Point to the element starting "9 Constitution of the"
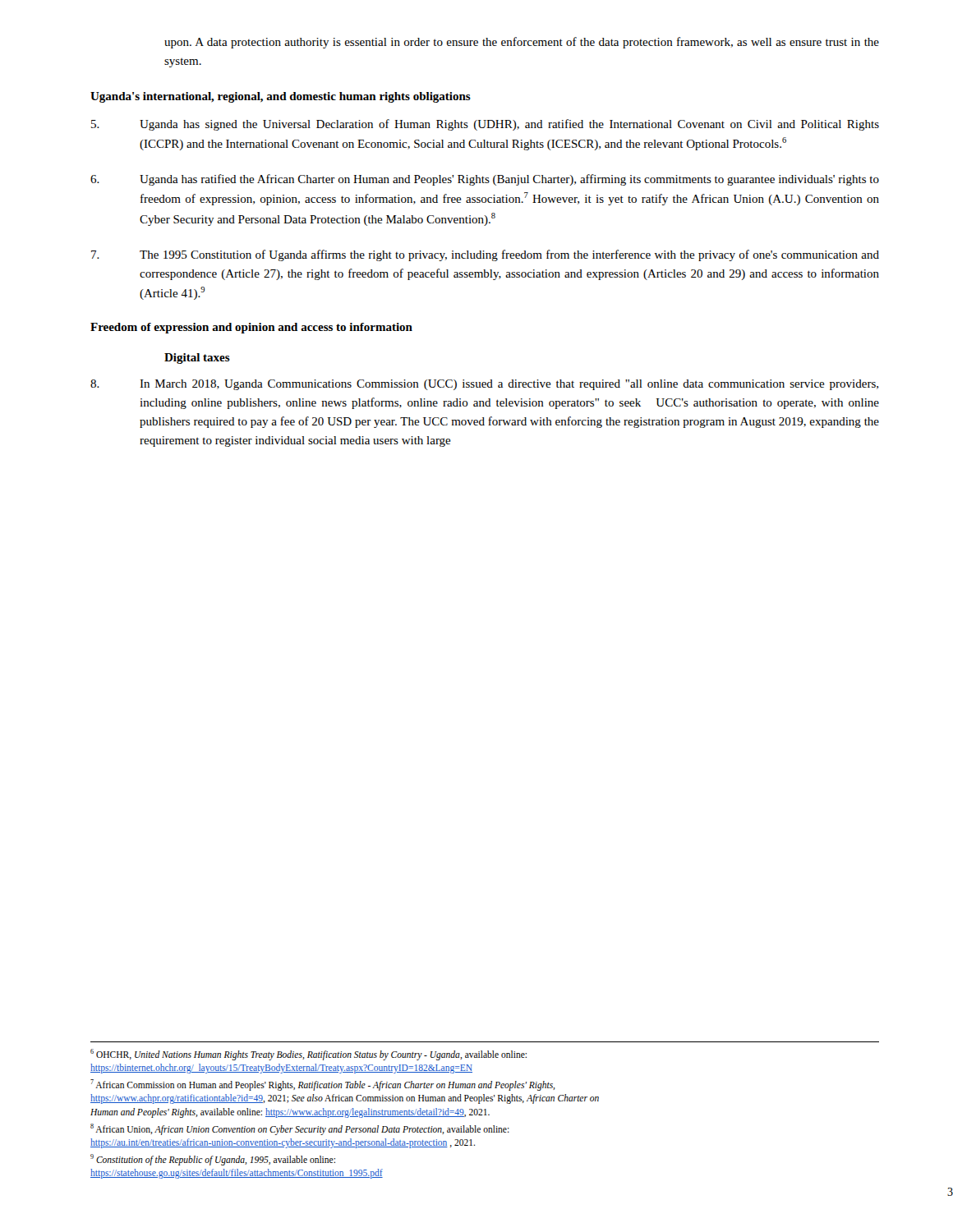The image size is (953, 1232). tap(236, 1166)
